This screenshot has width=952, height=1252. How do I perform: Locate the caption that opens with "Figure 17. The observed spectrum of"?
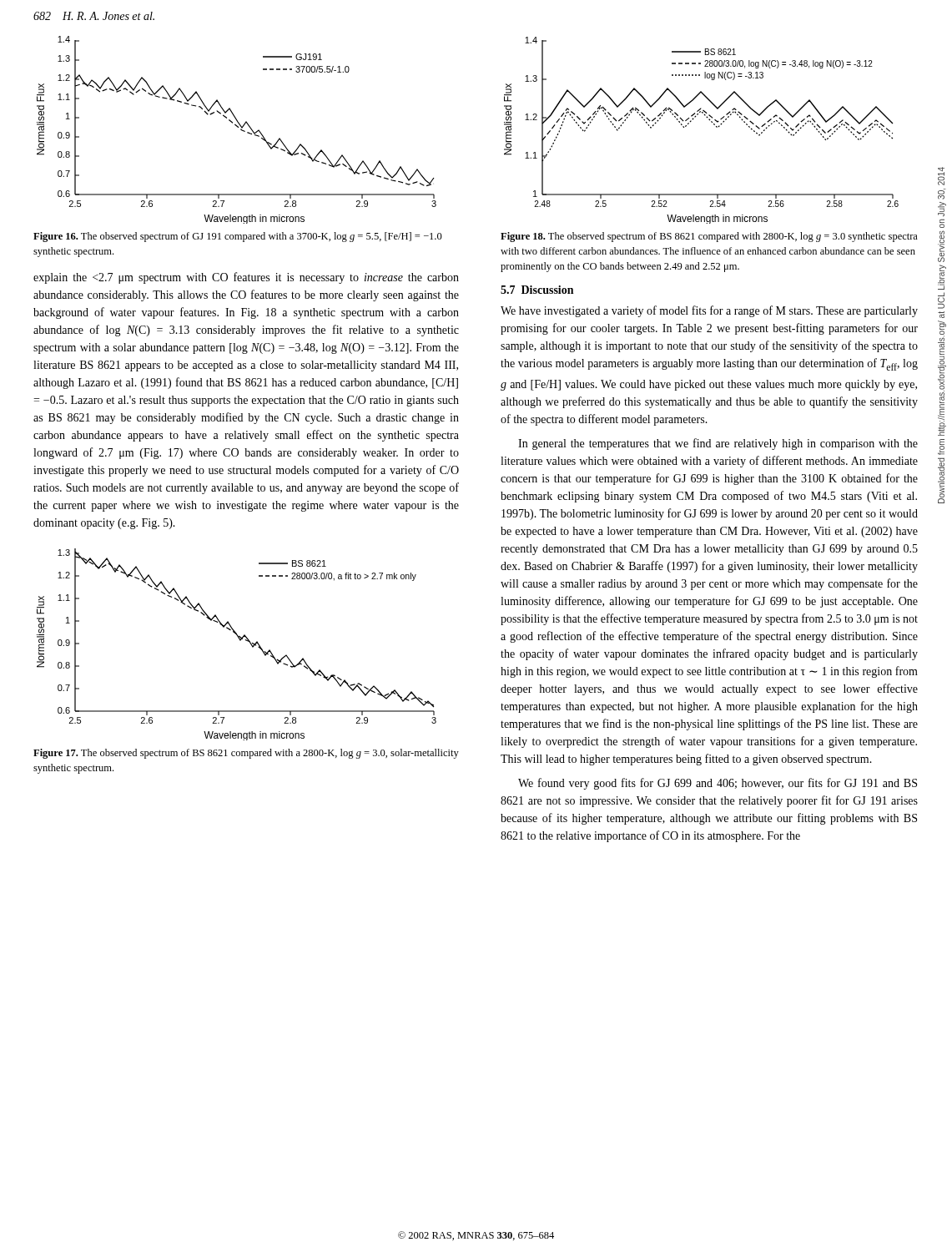pos(246,761)
